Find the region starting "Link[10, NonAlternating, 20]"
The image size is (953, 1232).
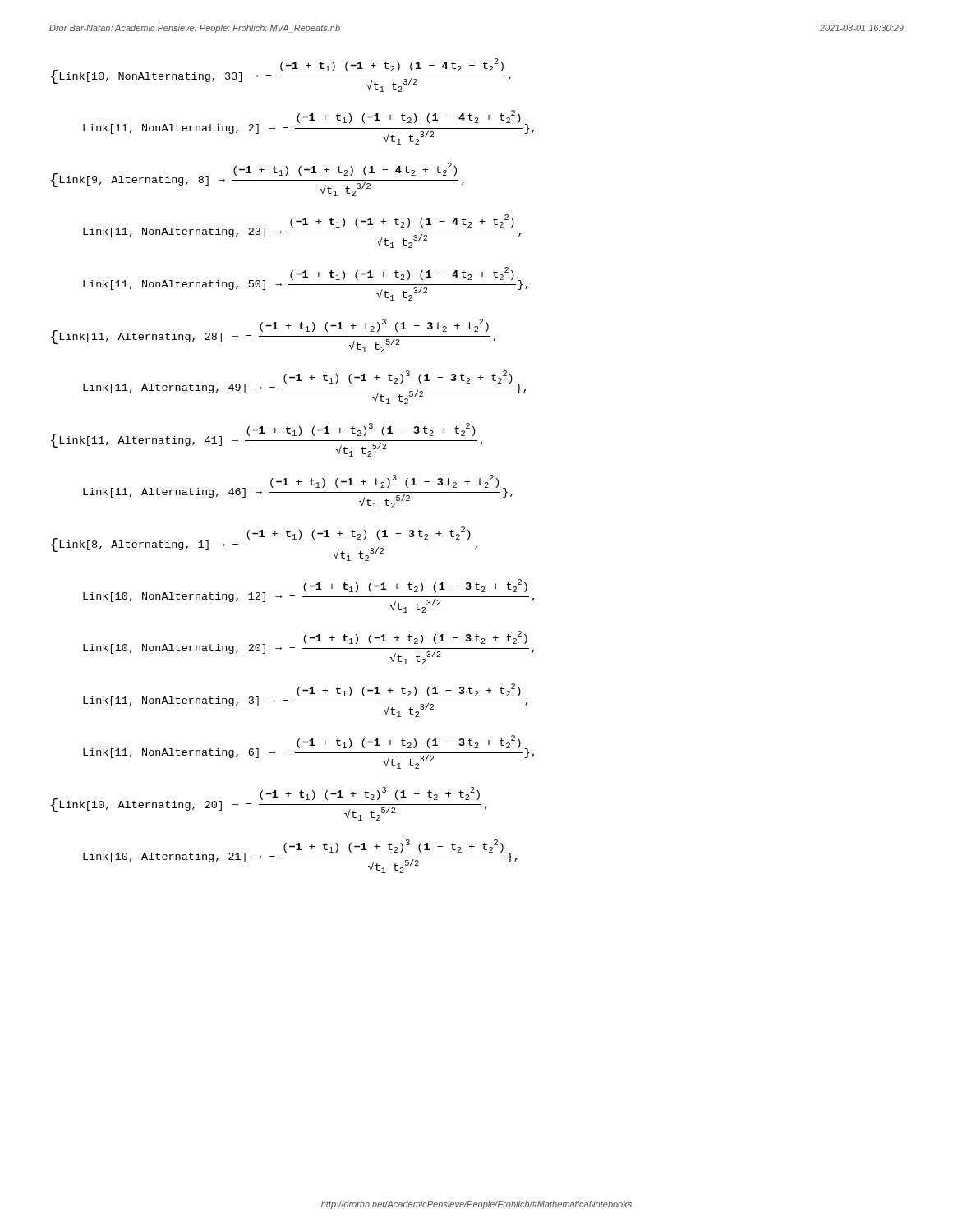coord(310,649)
